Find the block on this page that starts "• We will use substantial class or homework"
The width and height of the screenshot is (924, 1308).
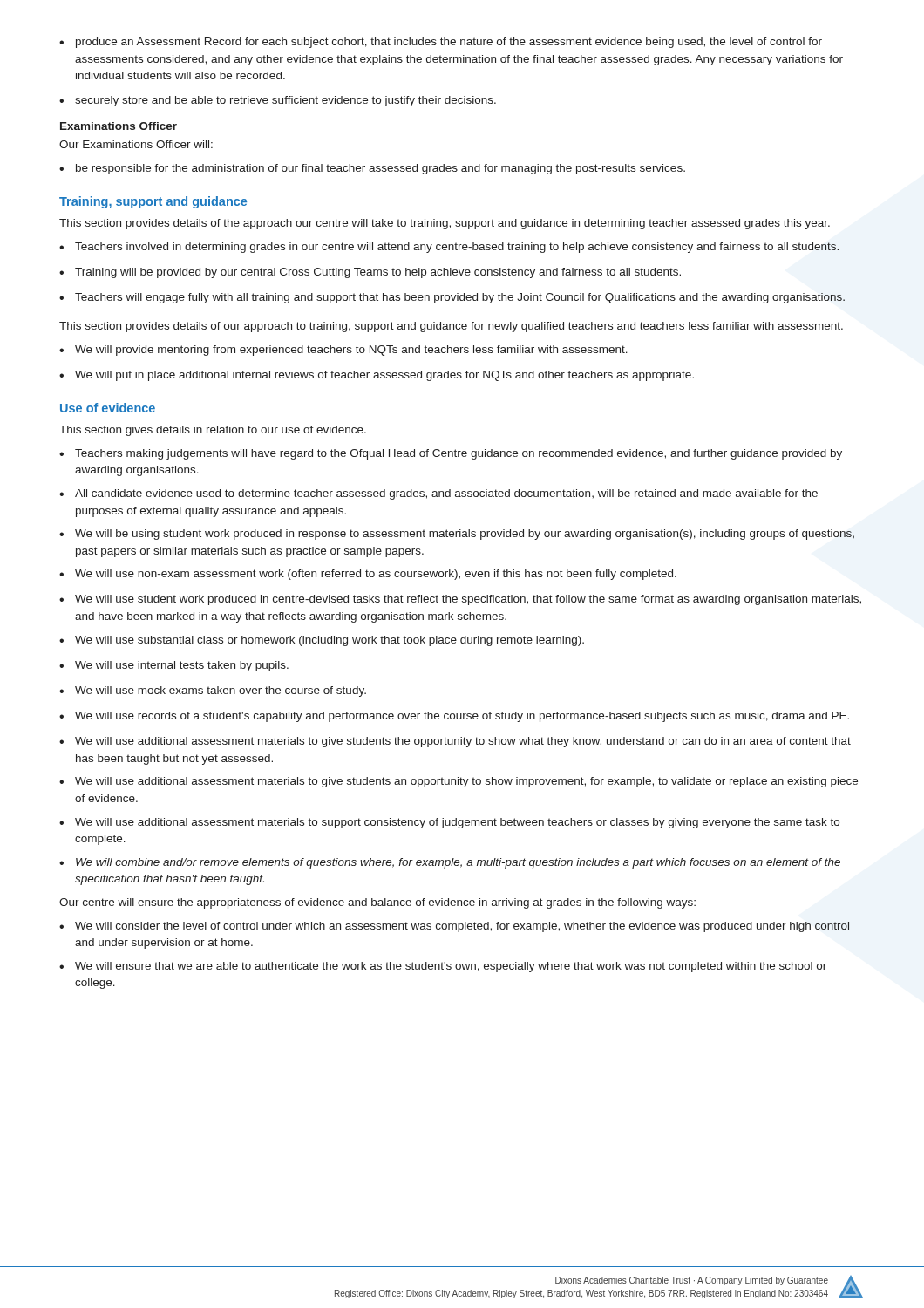[462, 641]
